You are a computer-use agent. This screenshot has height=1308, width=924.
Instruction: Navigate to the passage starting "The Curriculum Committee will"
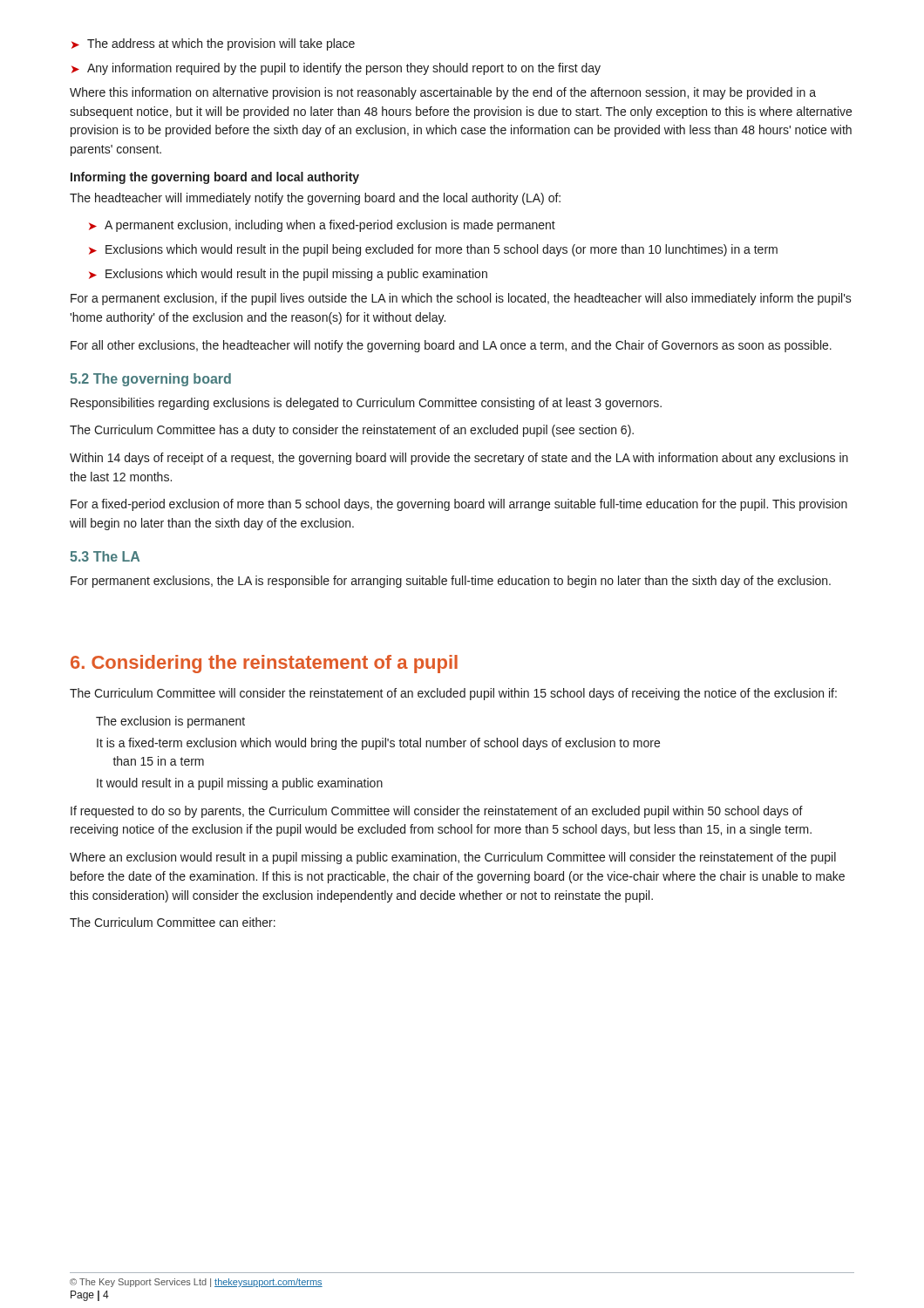click(462, 694)
